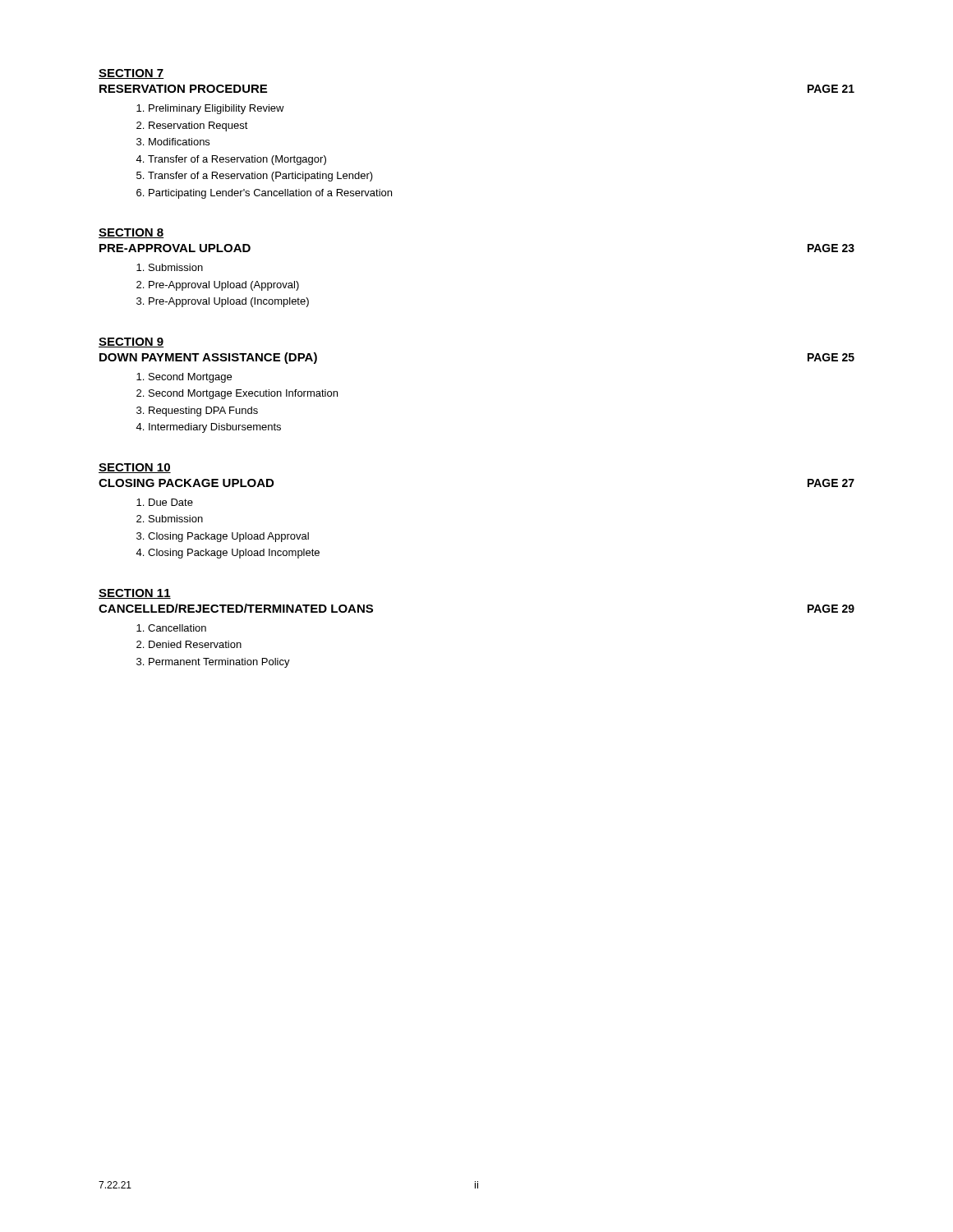
Task: Locate the passage starting "SECTION 11"
Action: [x=135, y=592]
